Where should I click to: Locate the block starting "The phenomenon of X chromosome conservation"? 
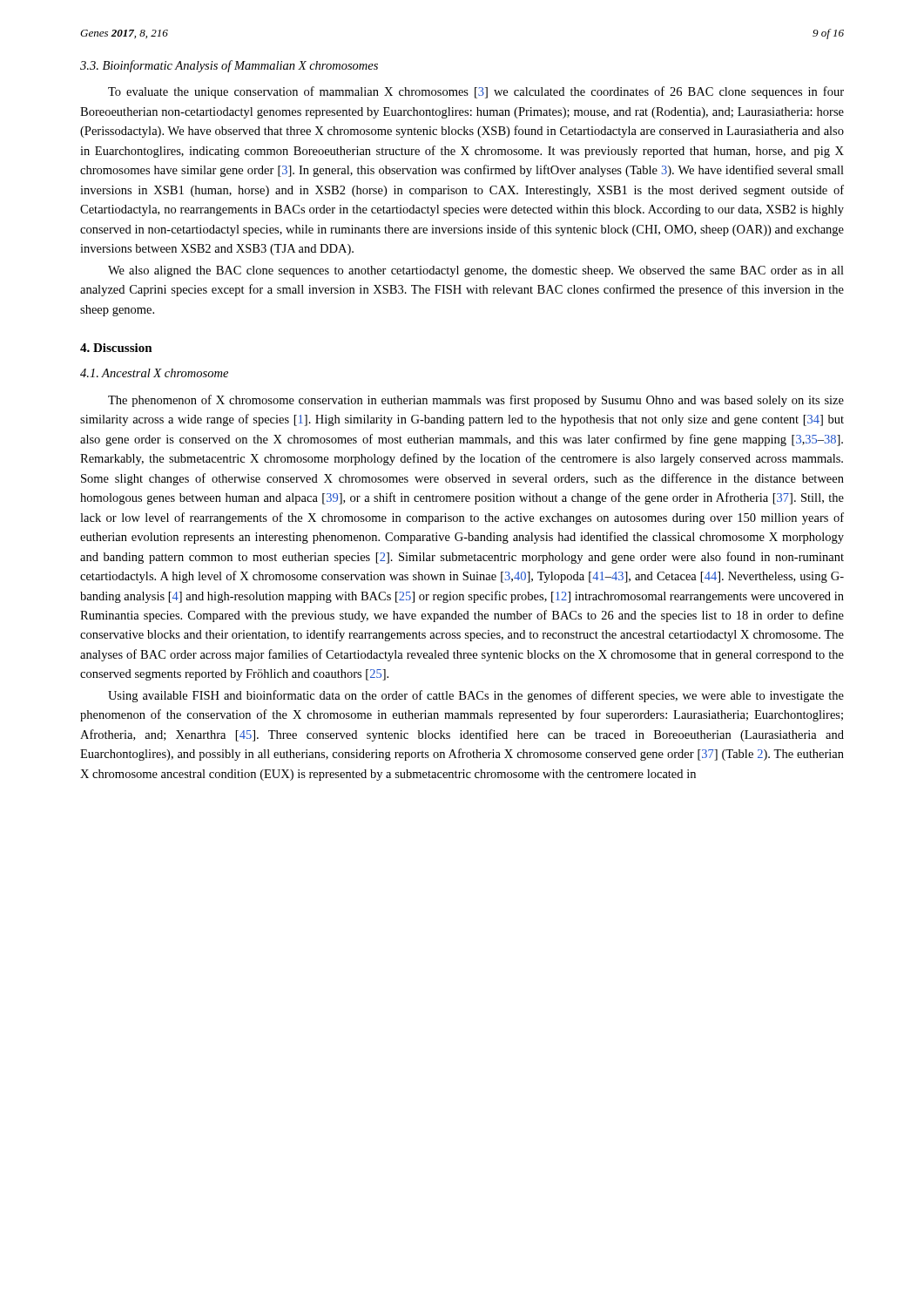tap(462, 537)
